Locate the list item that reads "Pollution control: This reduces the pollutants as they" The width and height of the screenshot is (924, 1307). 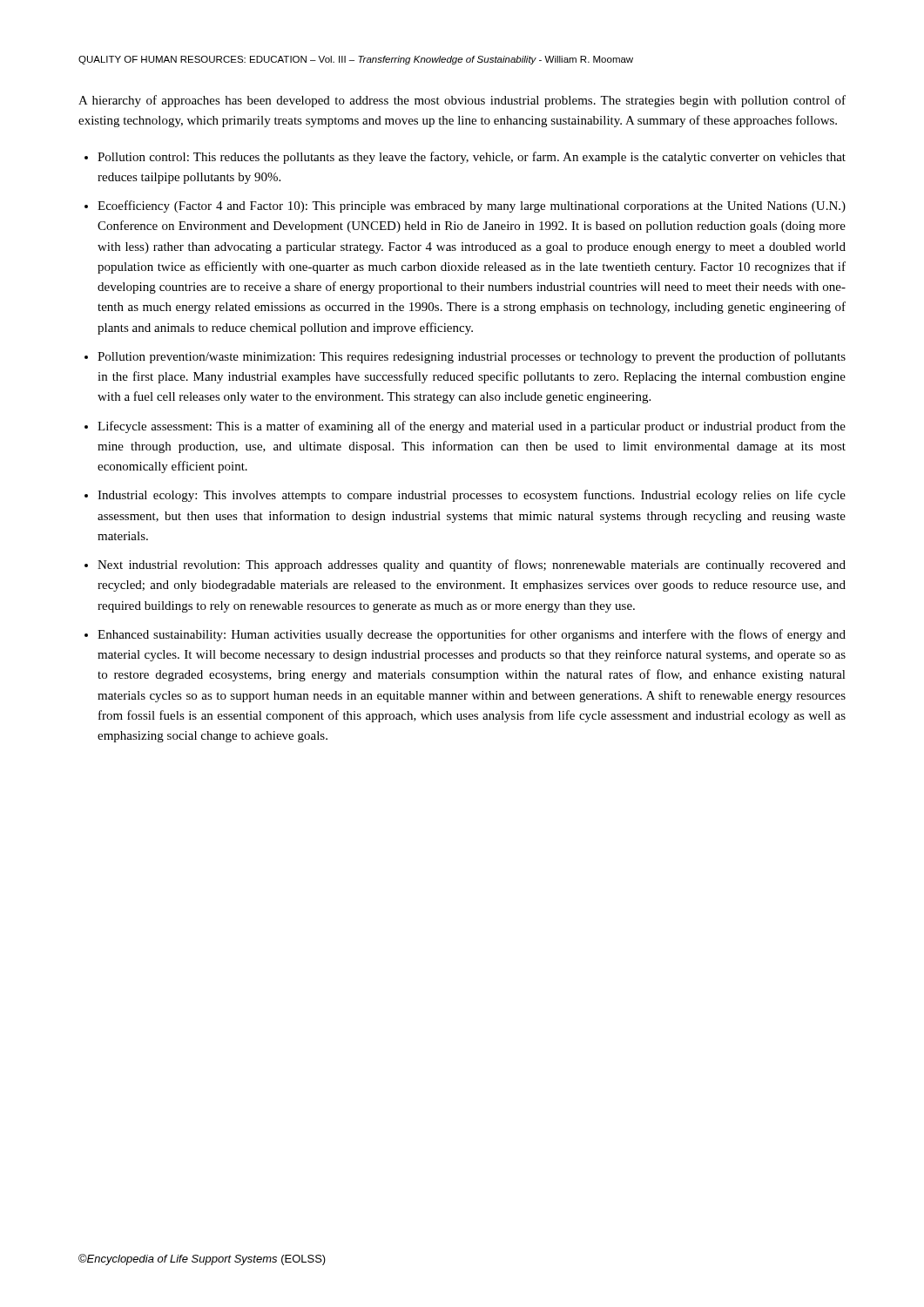[472, 167]
